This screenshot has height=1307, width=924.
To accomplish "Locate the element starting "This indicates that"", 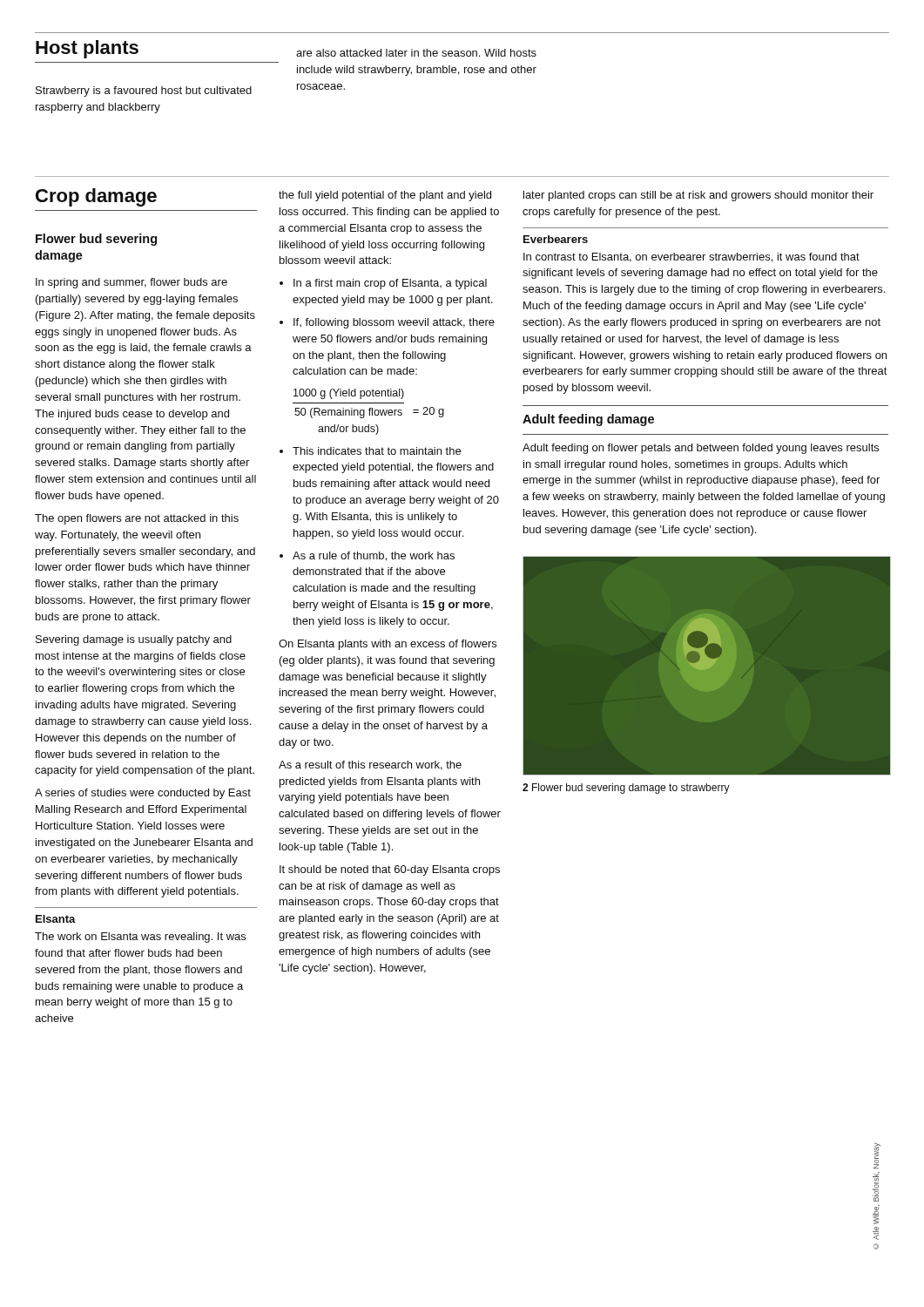I will click(396, 492).
